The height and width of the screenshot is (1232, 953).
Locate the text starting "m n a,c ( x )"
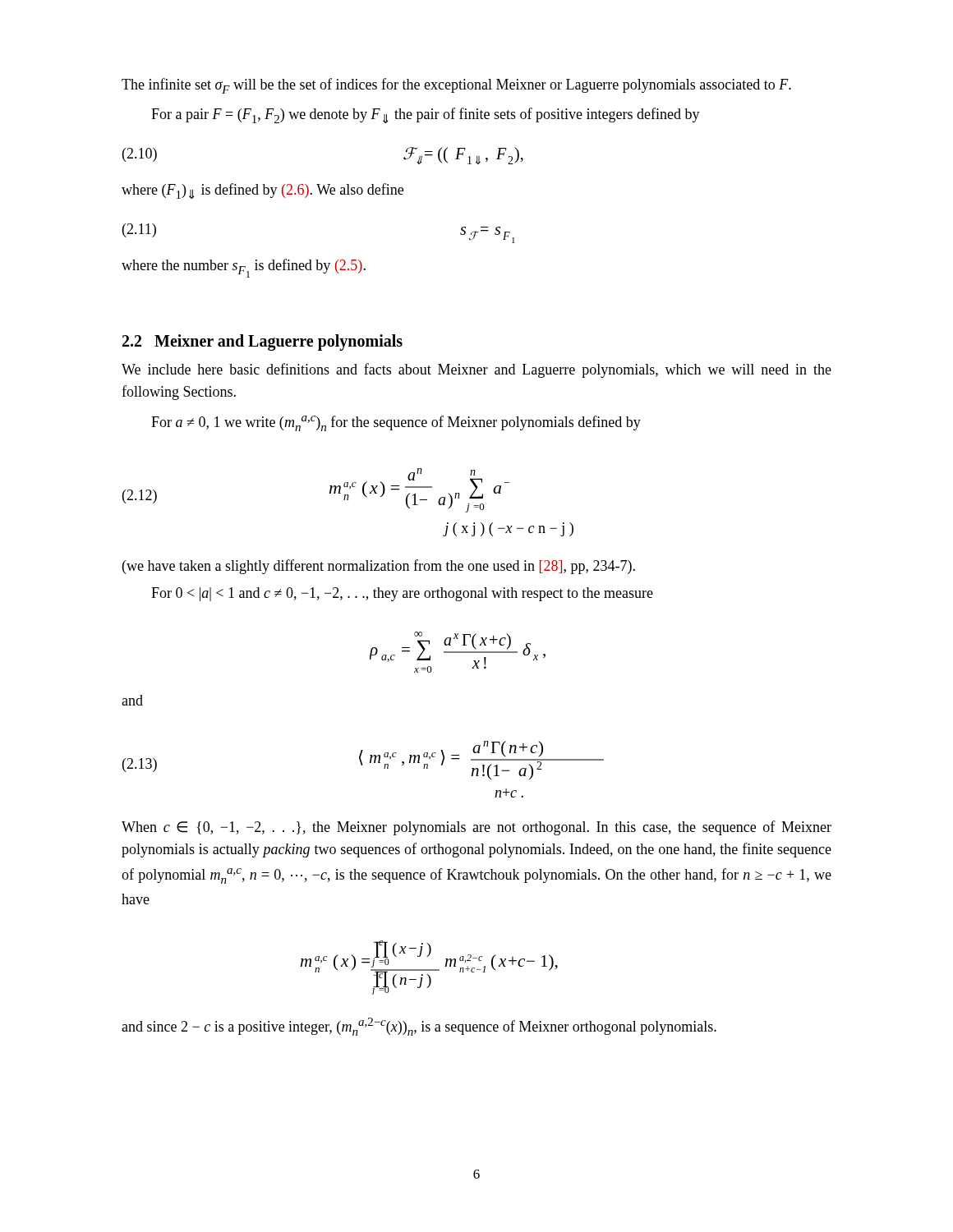coord(476,962)
